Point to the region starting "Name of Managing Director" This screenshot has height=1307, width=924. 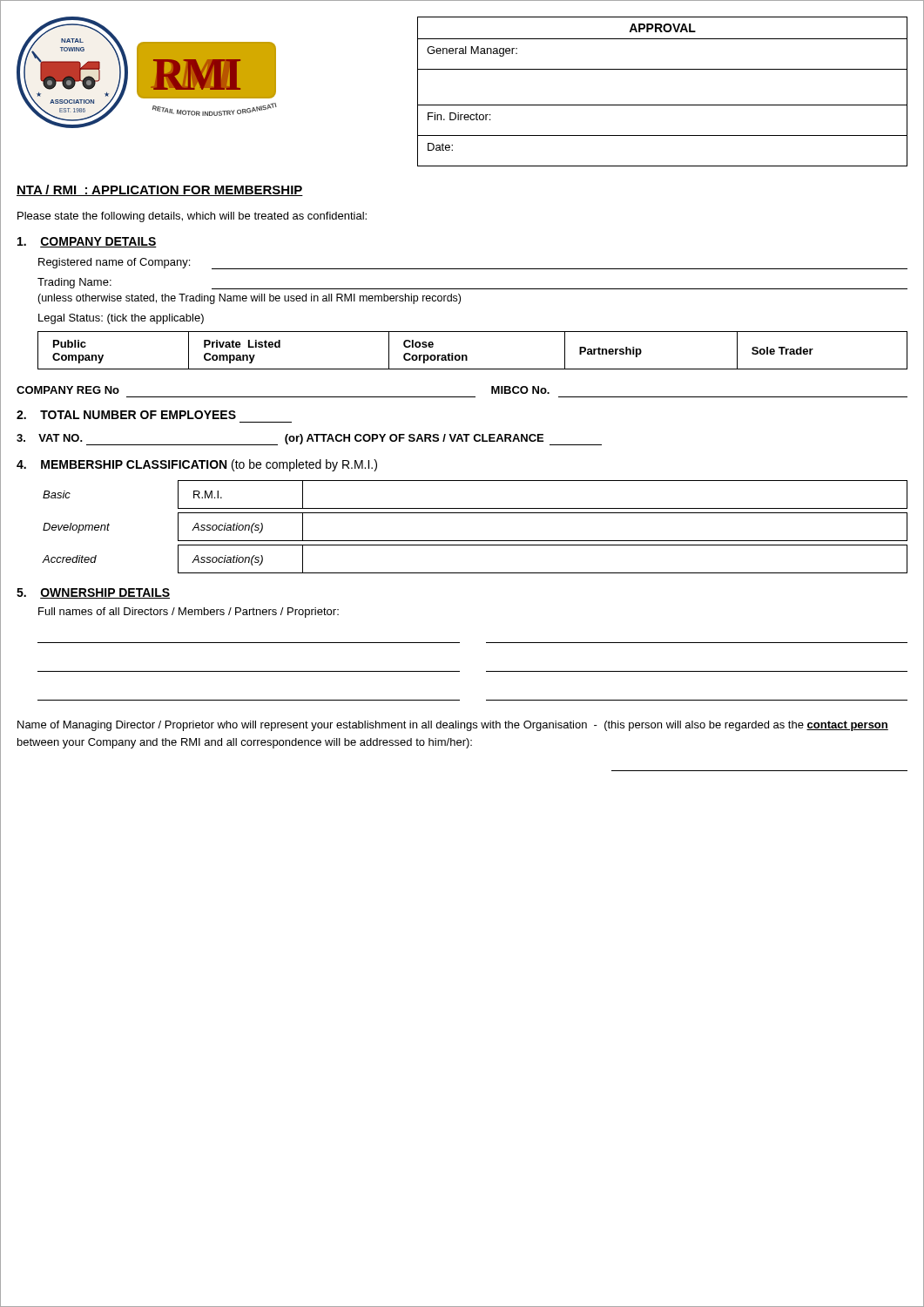[462, 745]
